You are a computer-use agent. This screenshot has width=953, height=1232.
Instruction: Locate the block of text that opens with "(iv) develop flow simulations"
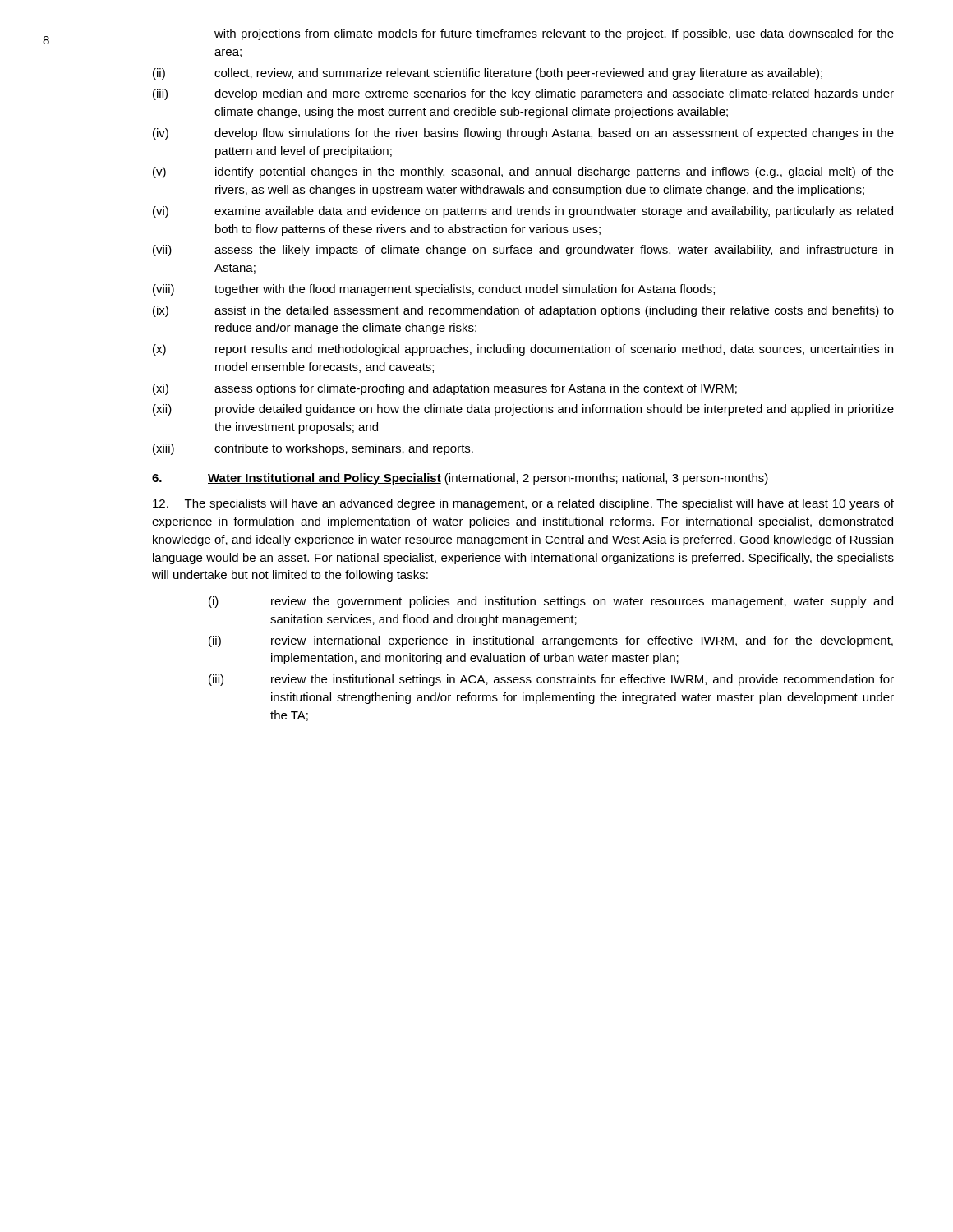point(523,142)
